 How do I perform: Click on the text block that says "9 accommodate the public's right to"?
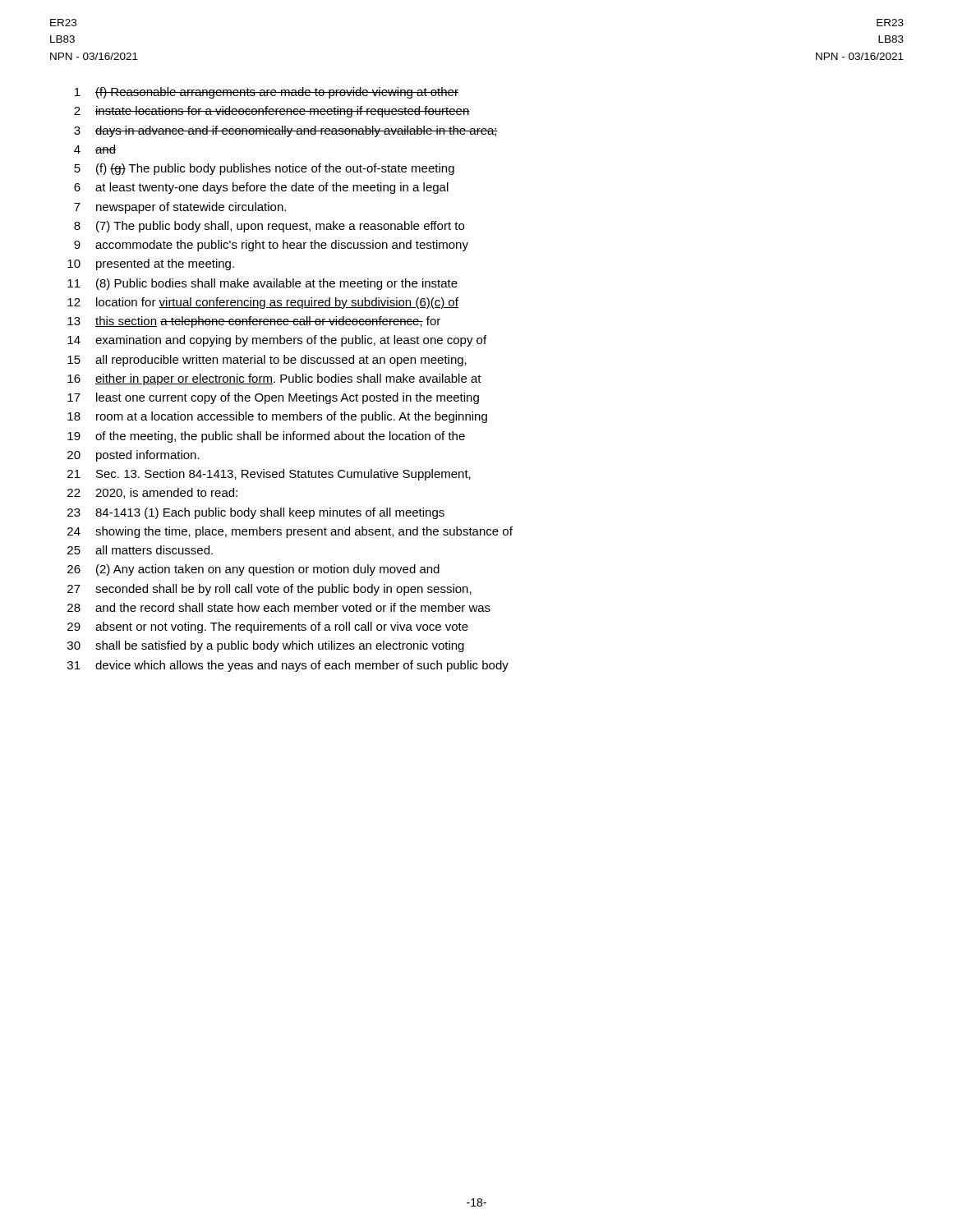click(476, 244)
